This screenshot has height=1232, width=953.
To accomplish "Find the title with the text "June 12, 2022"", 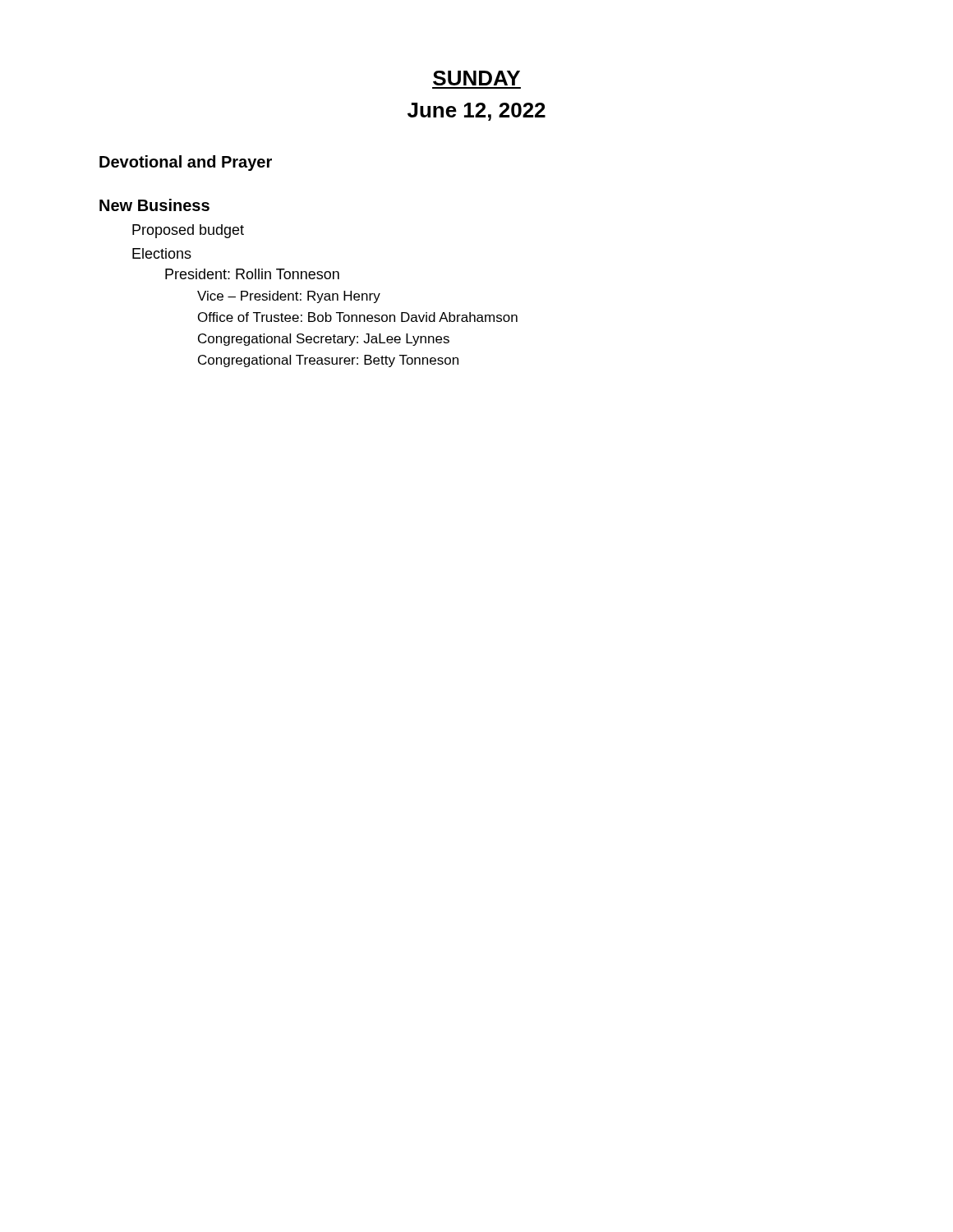I will 476,110.
